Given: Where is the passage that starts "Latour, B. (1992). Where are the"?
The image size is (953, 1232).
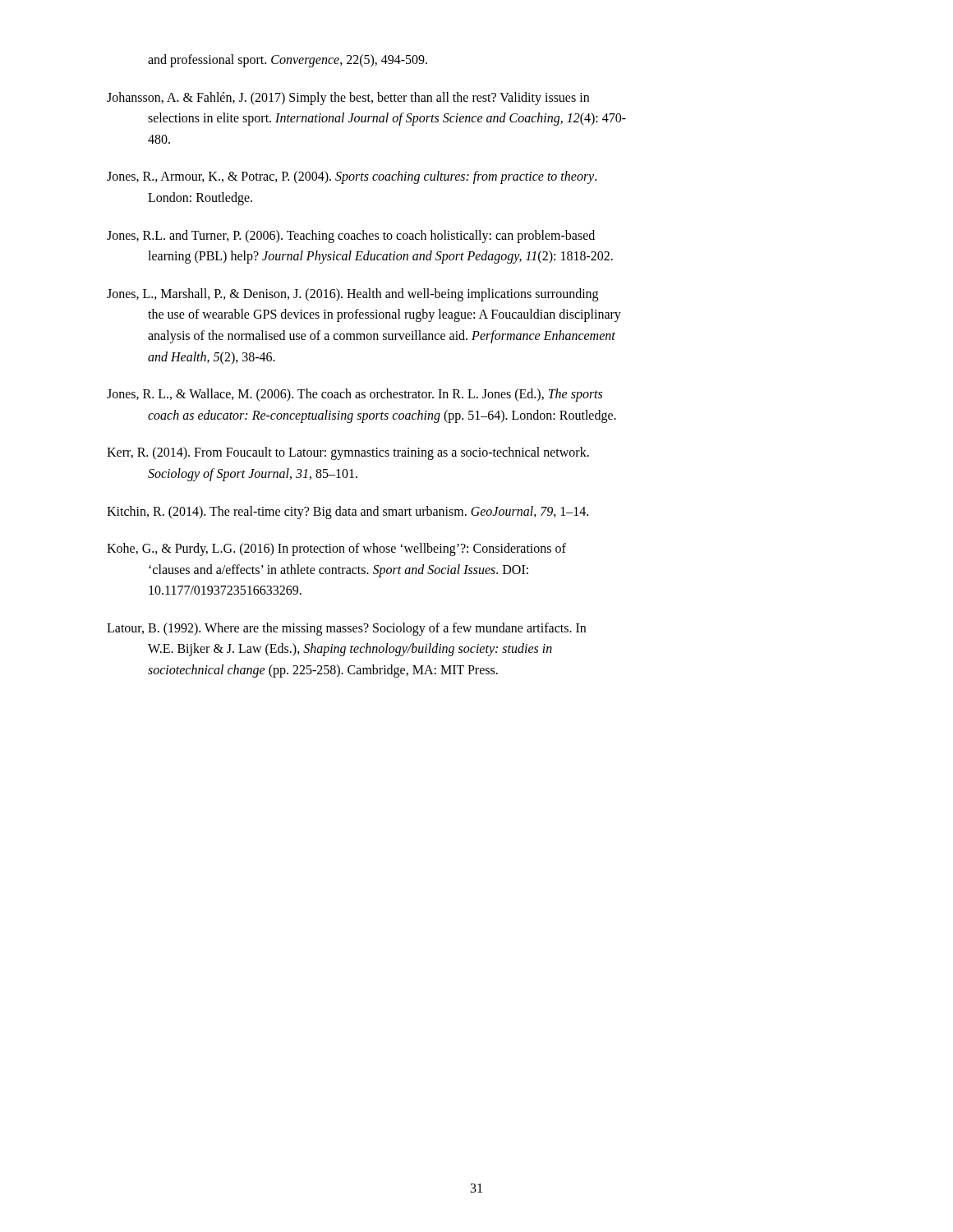Looking at the screenshot, I should coord(476,649).
